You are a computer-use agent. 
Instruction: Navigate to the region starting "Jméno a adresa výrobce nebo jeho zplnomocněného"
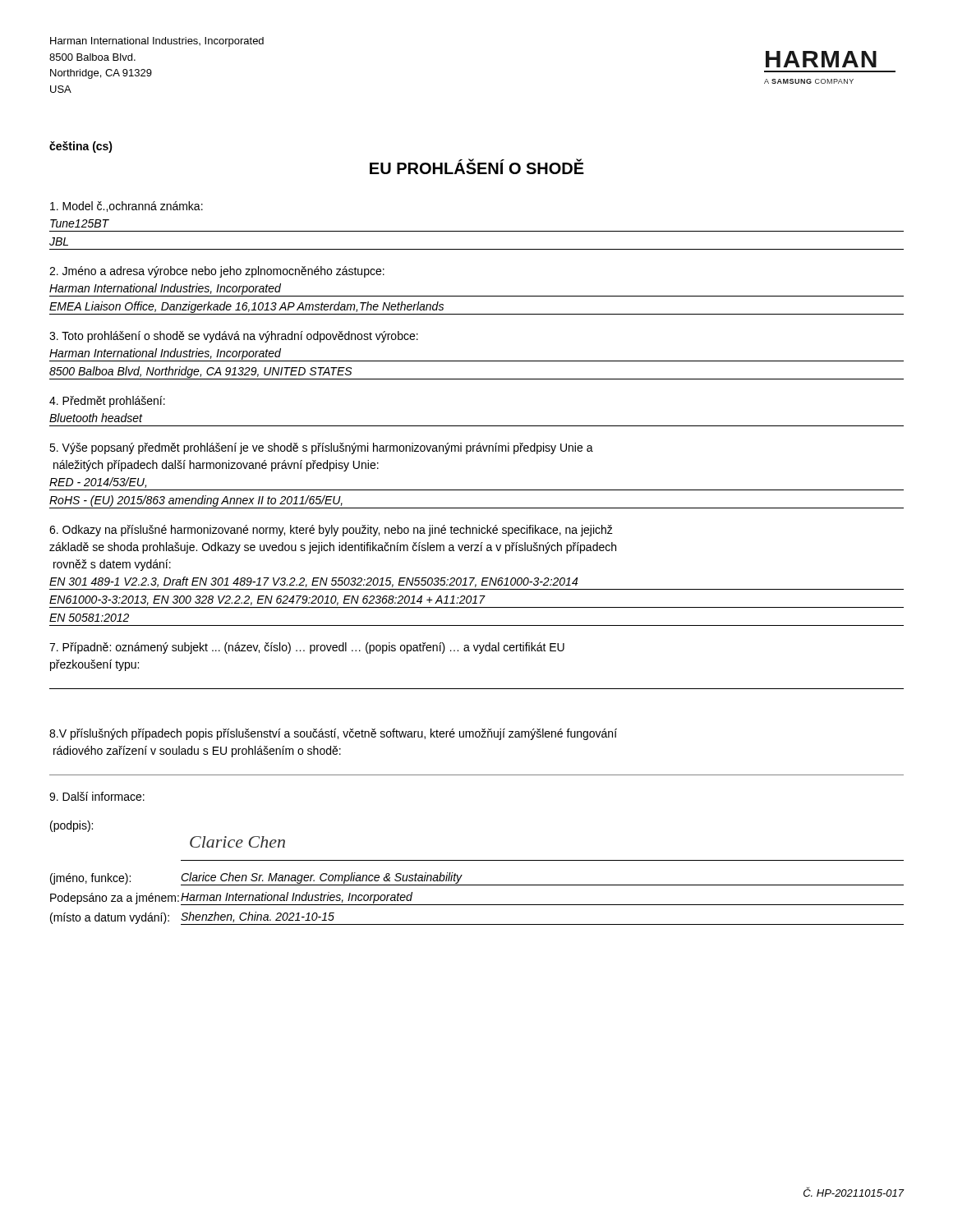coord(476,289)
